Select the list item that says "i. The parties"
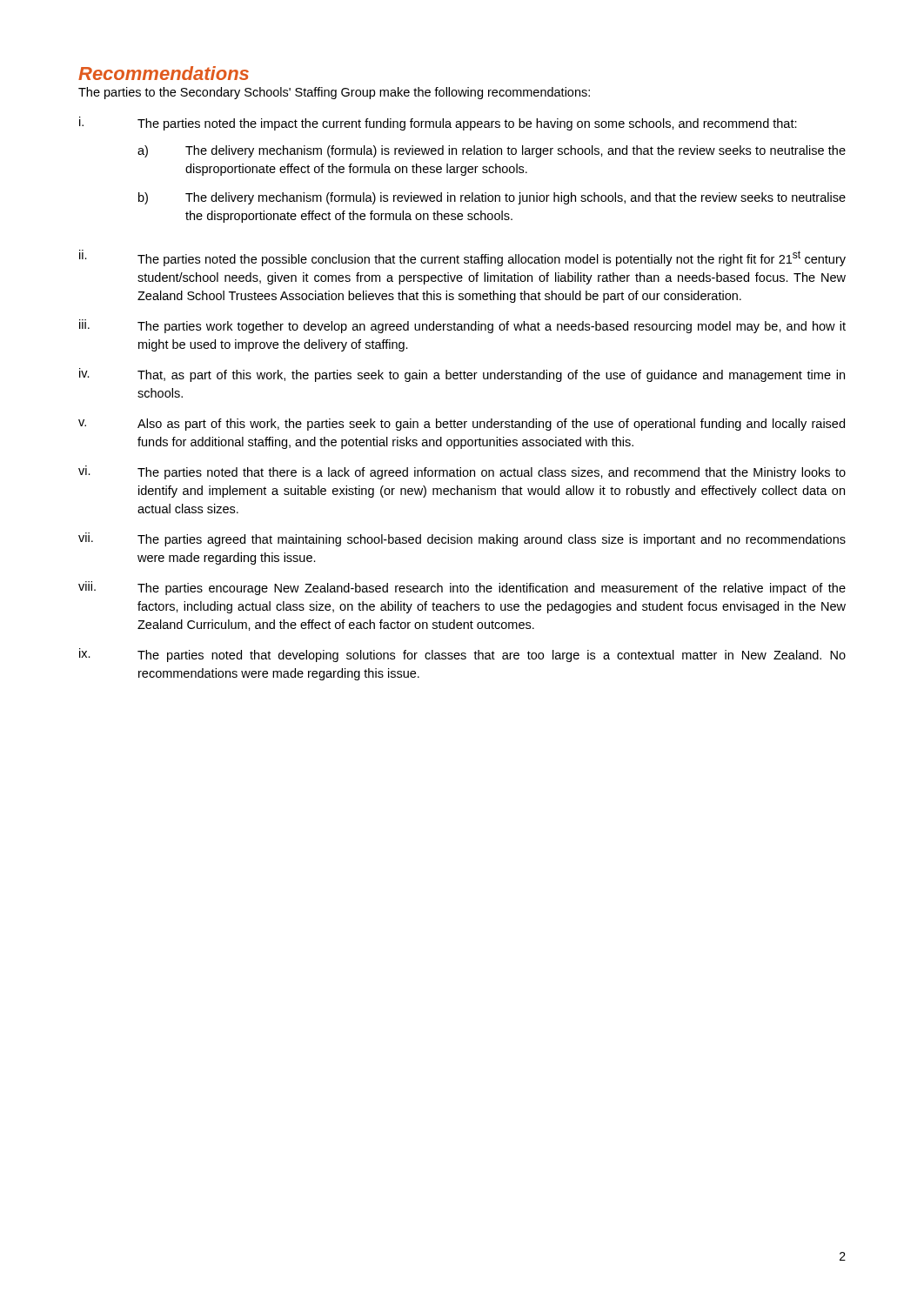The width and height of the screenshot is (924, 1305). pyautogui.click(x=462, y=175)
